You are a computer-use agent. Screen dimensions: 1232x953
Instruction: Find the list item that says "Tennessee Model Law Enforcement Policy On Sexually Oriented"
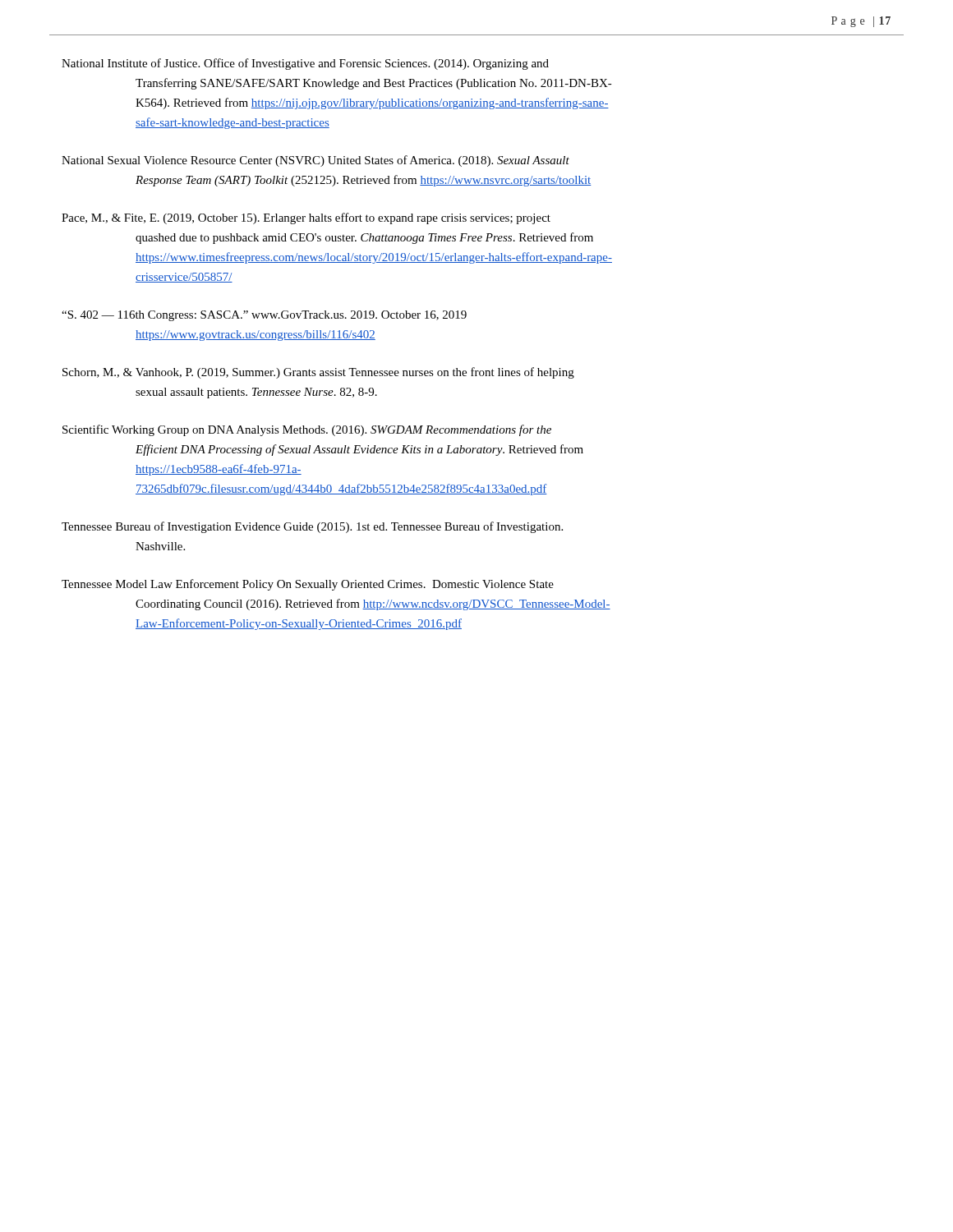[476, 604]
